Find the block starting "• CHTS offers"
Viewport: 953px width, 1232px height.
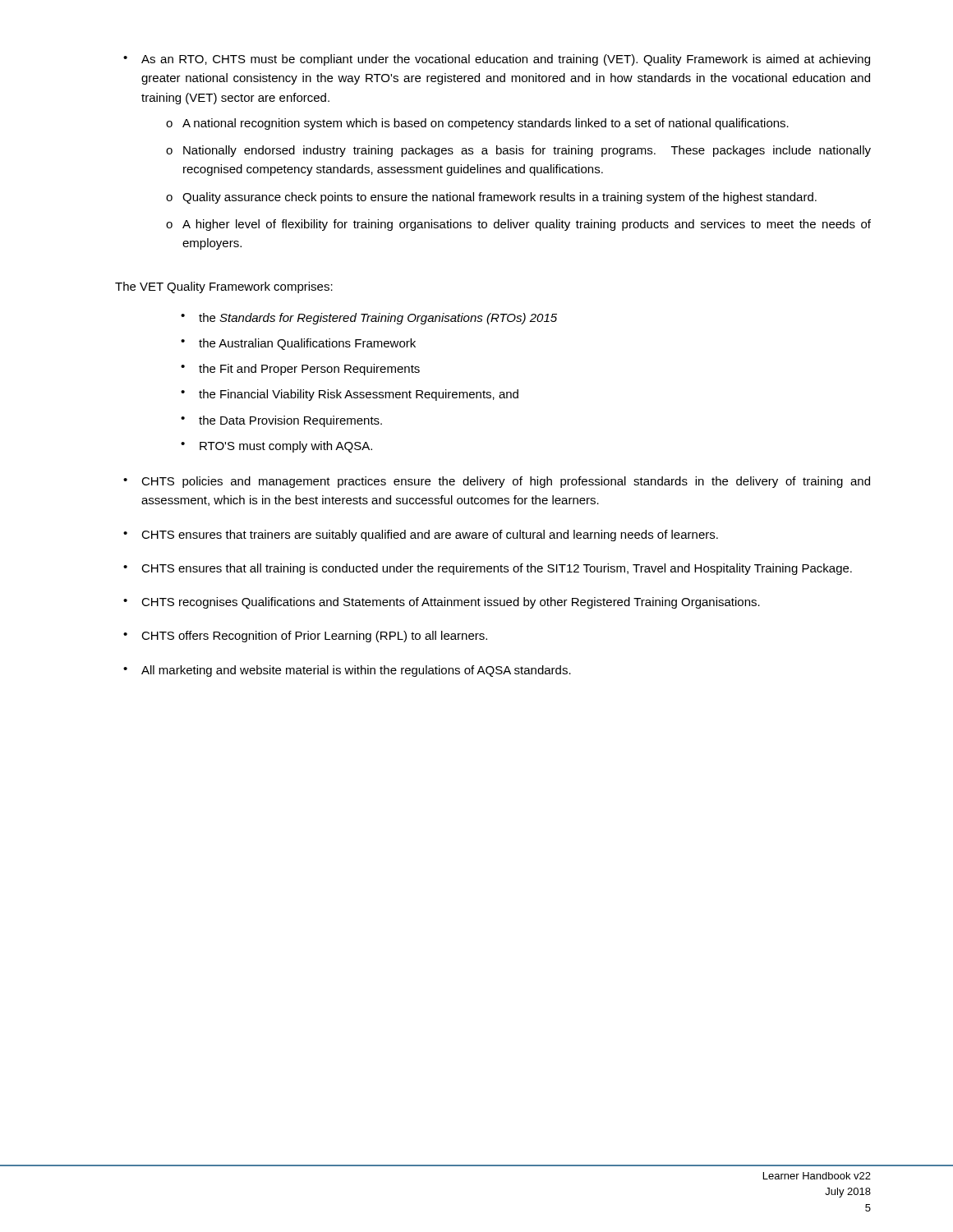(x=306, y=636)
